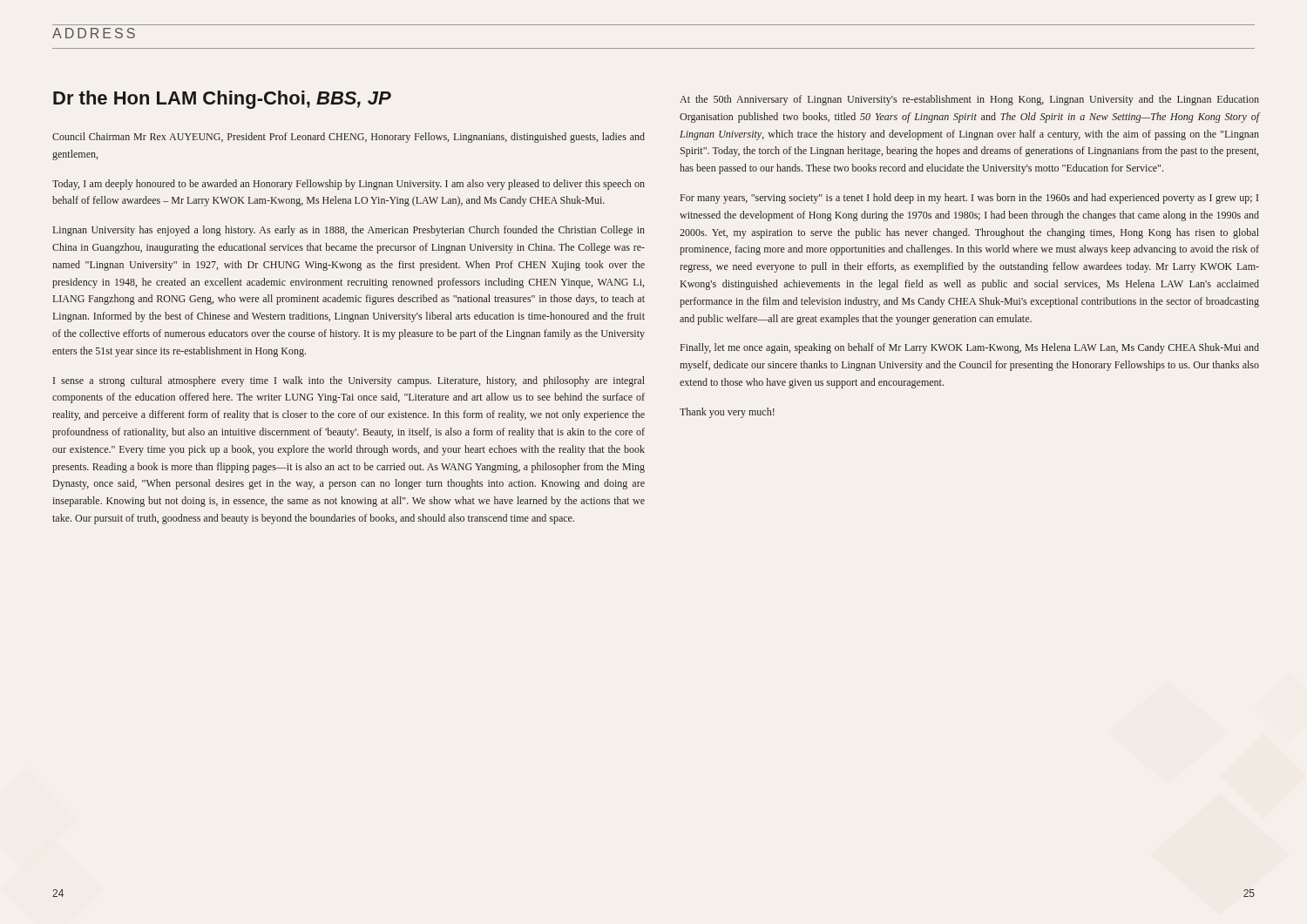Point to the element starting "For many years, "serving"

pos(969,258)
